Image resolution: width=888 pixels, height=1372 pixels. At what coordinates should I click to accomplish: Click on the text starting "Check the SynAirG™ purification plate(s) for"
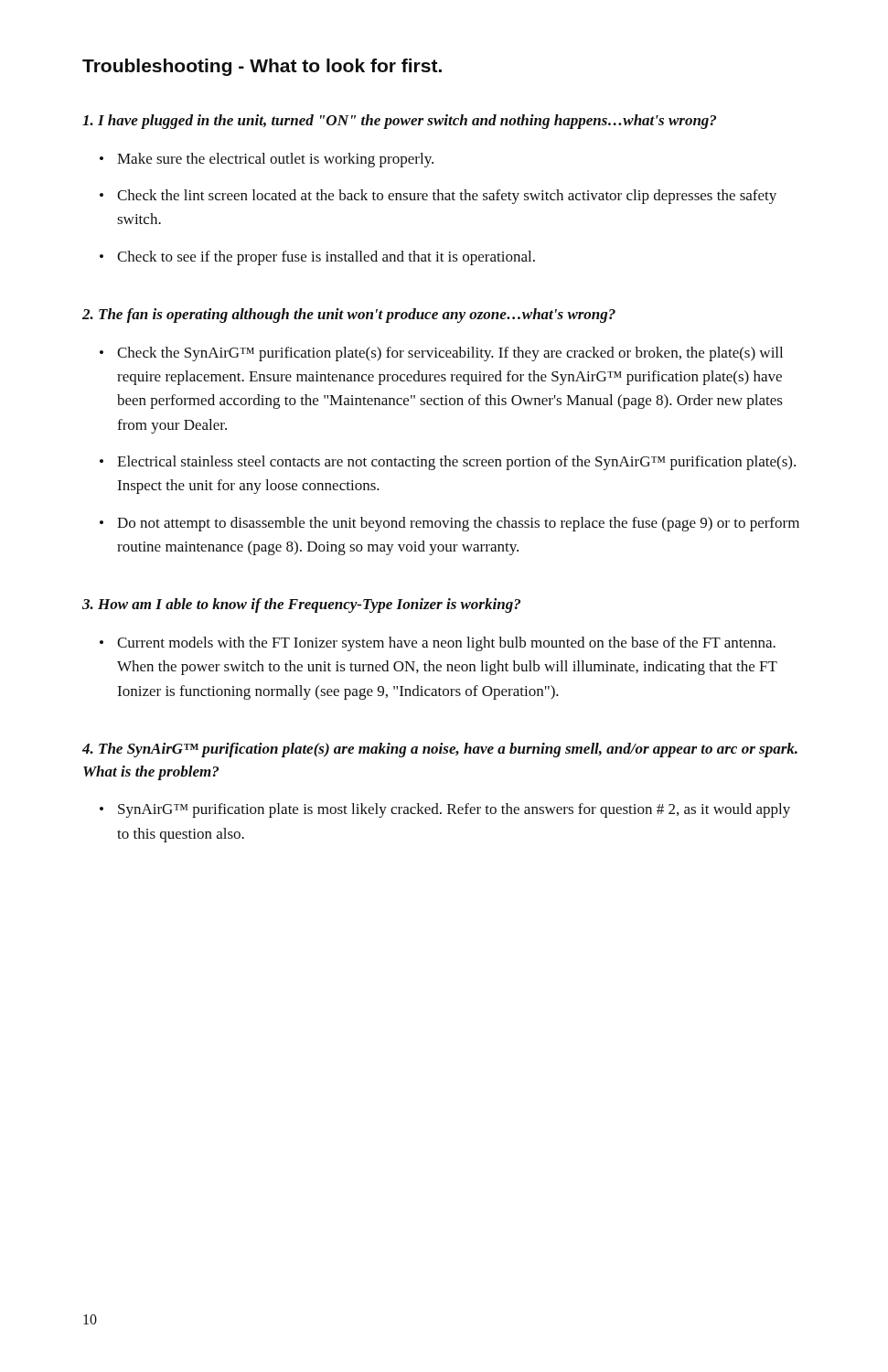pos(450,388)
